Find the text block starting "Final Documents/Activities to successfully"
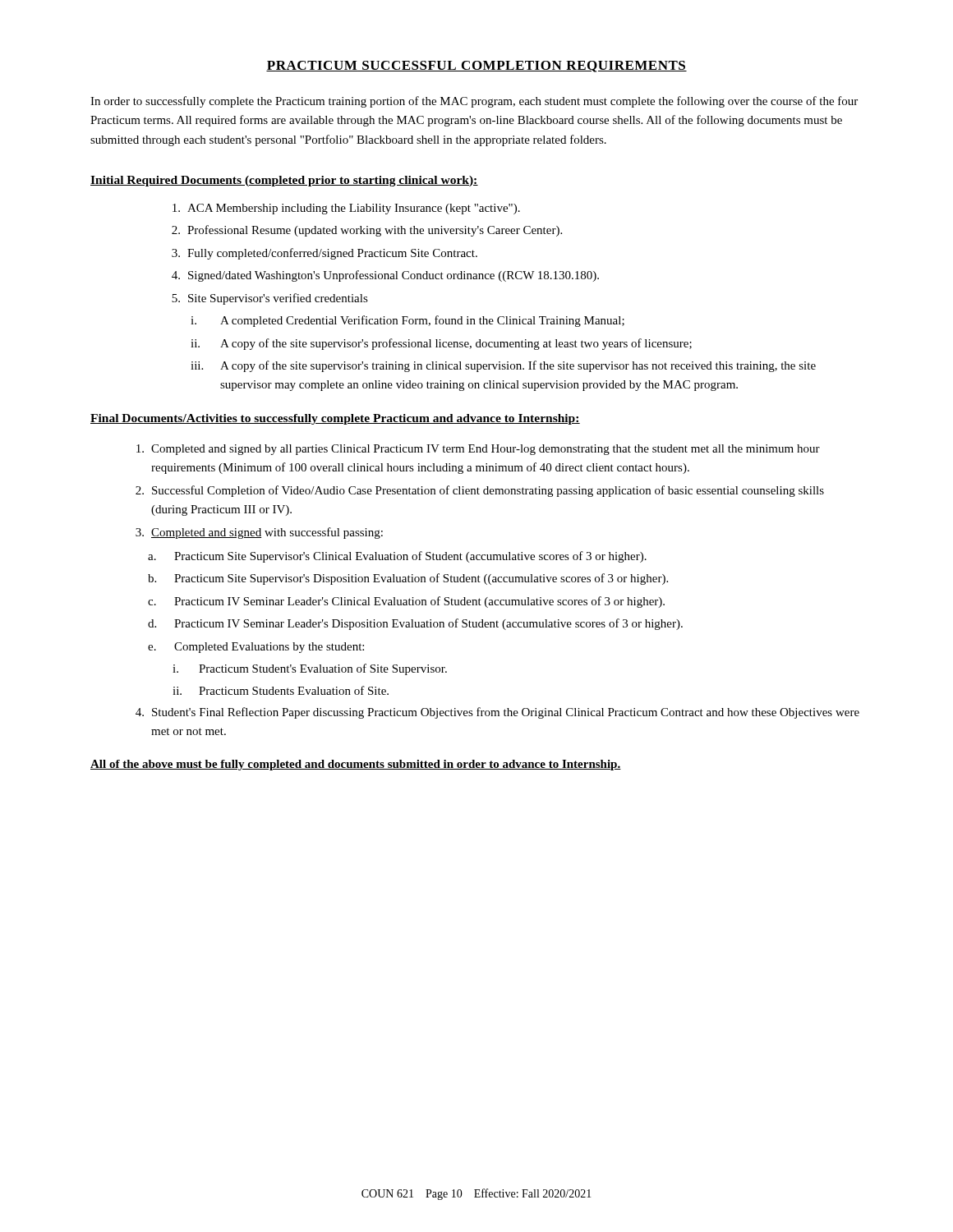Viewport: 953px width, 1232px height. [335, 418]
